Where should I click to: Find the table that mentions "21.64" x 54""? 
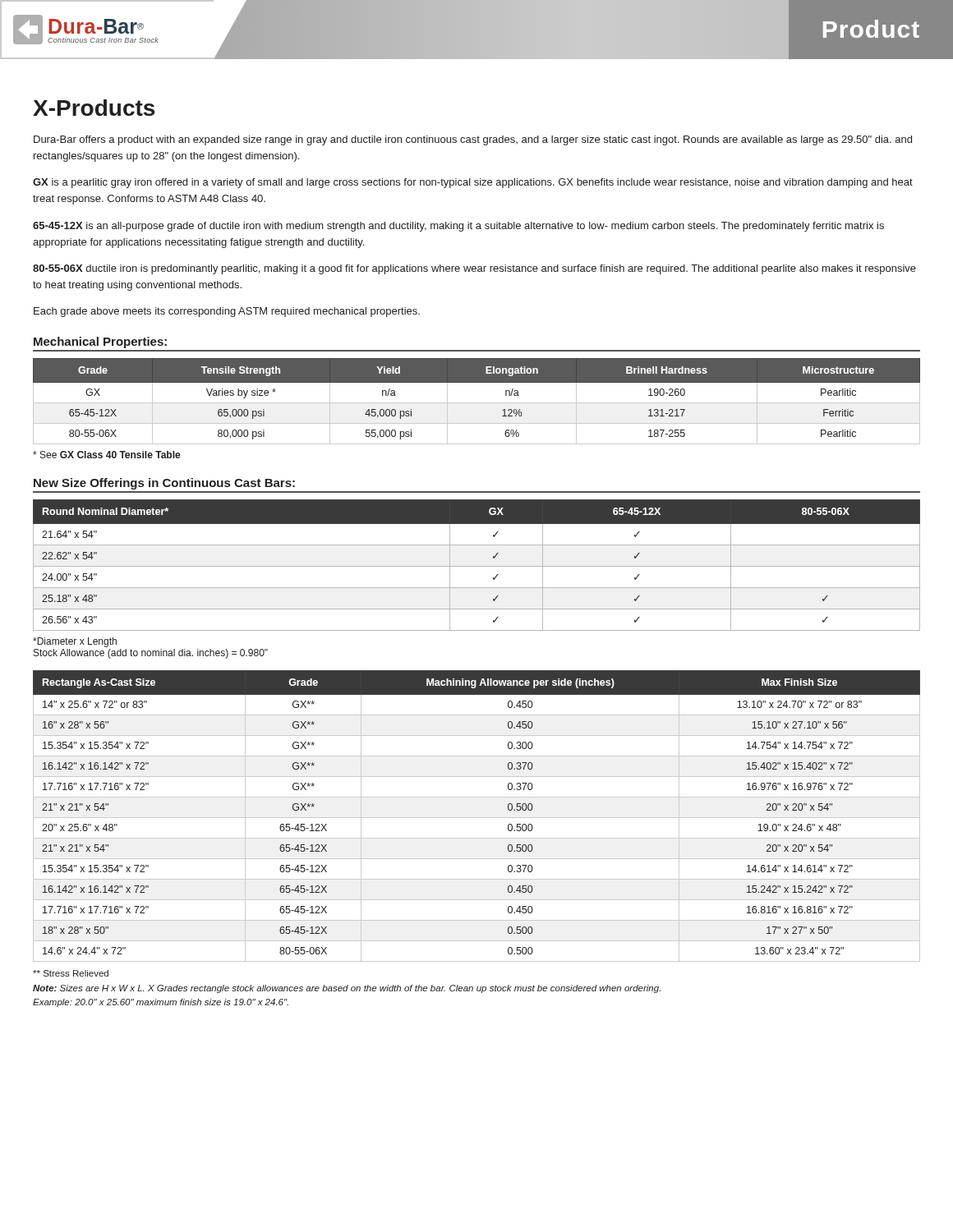pos(476,565)
